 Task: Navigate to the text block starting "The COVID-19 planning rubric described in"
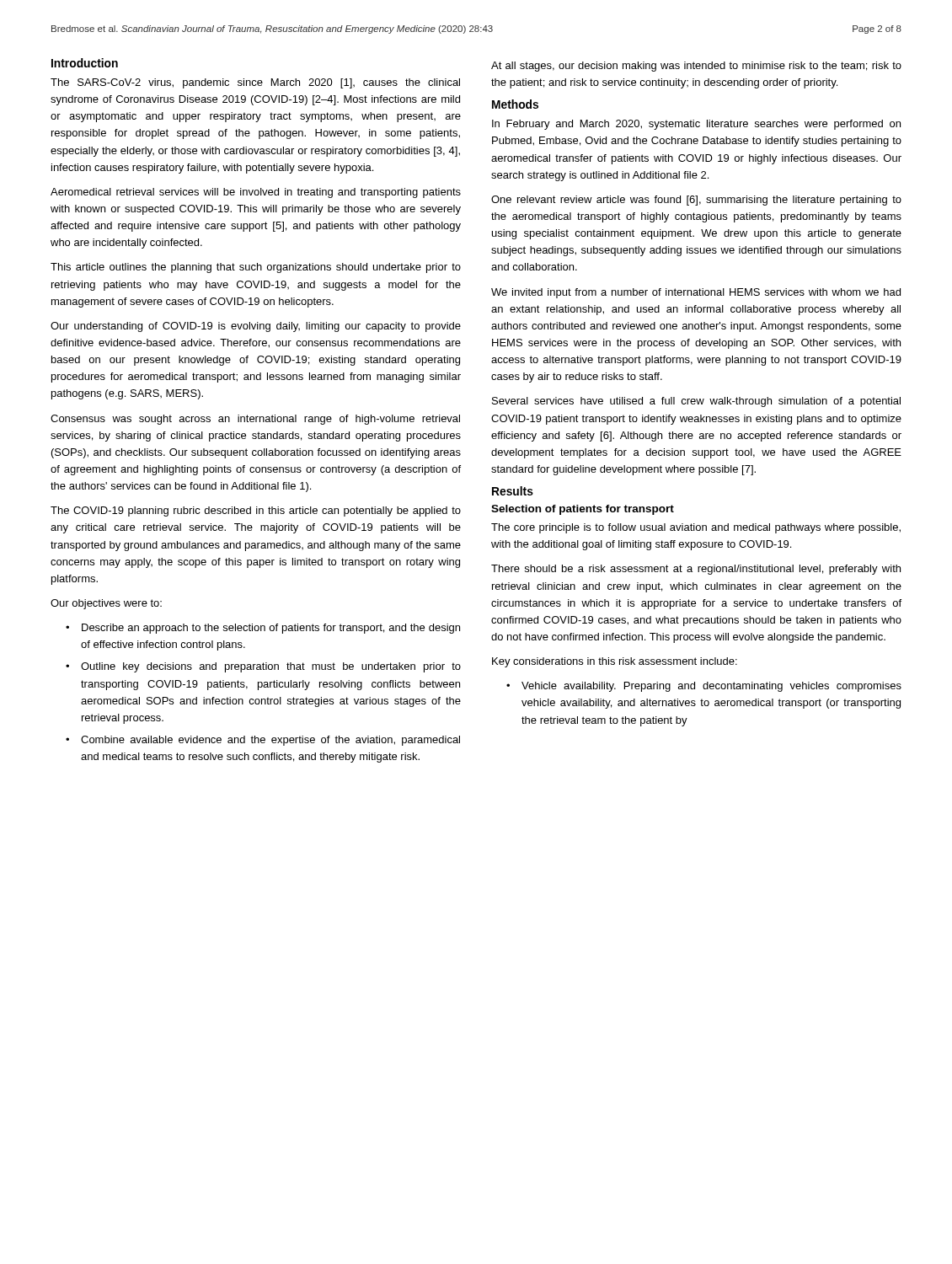[256, 544]
